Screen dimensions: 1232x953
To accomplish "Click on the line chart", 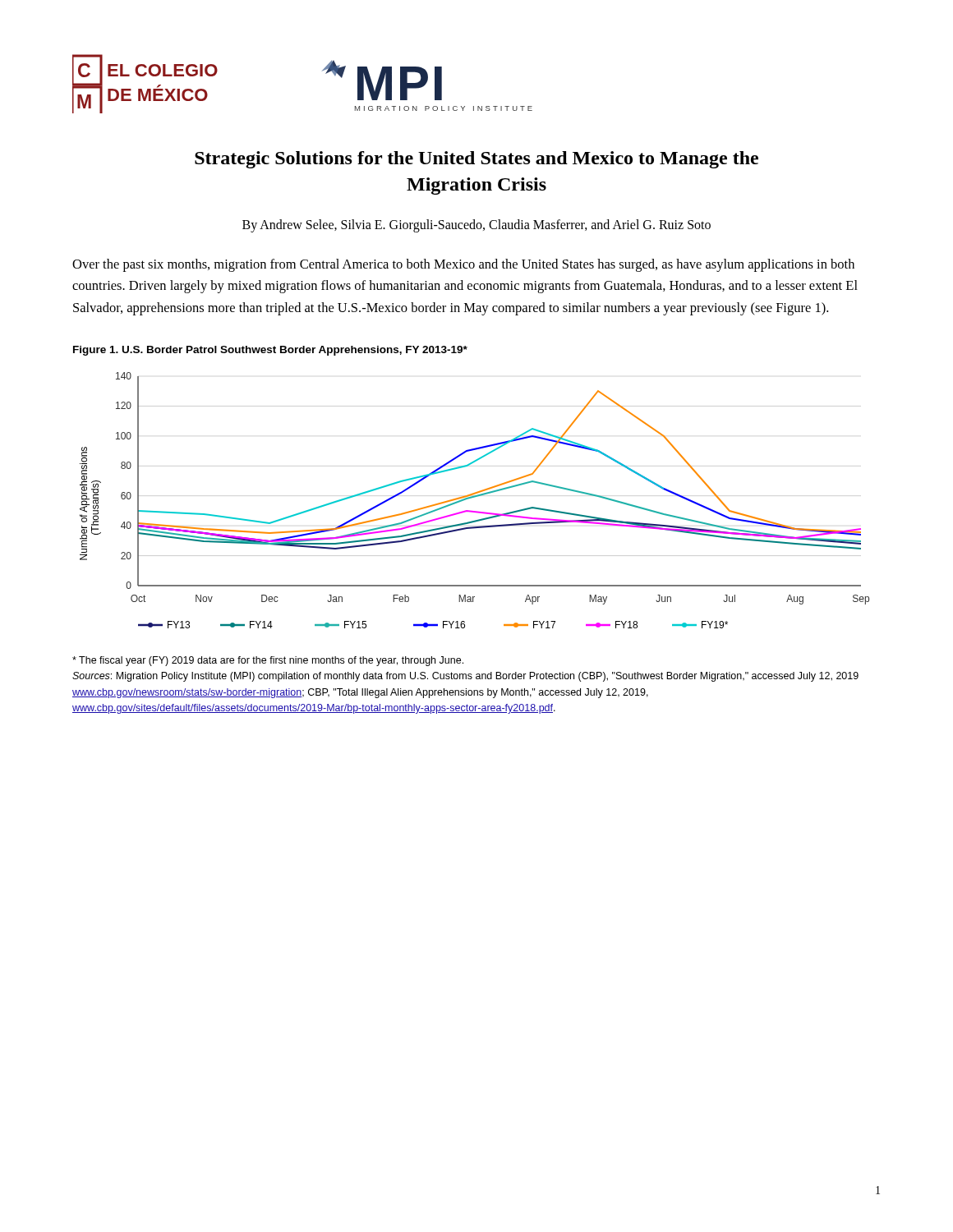I will (x=476, y=505).
